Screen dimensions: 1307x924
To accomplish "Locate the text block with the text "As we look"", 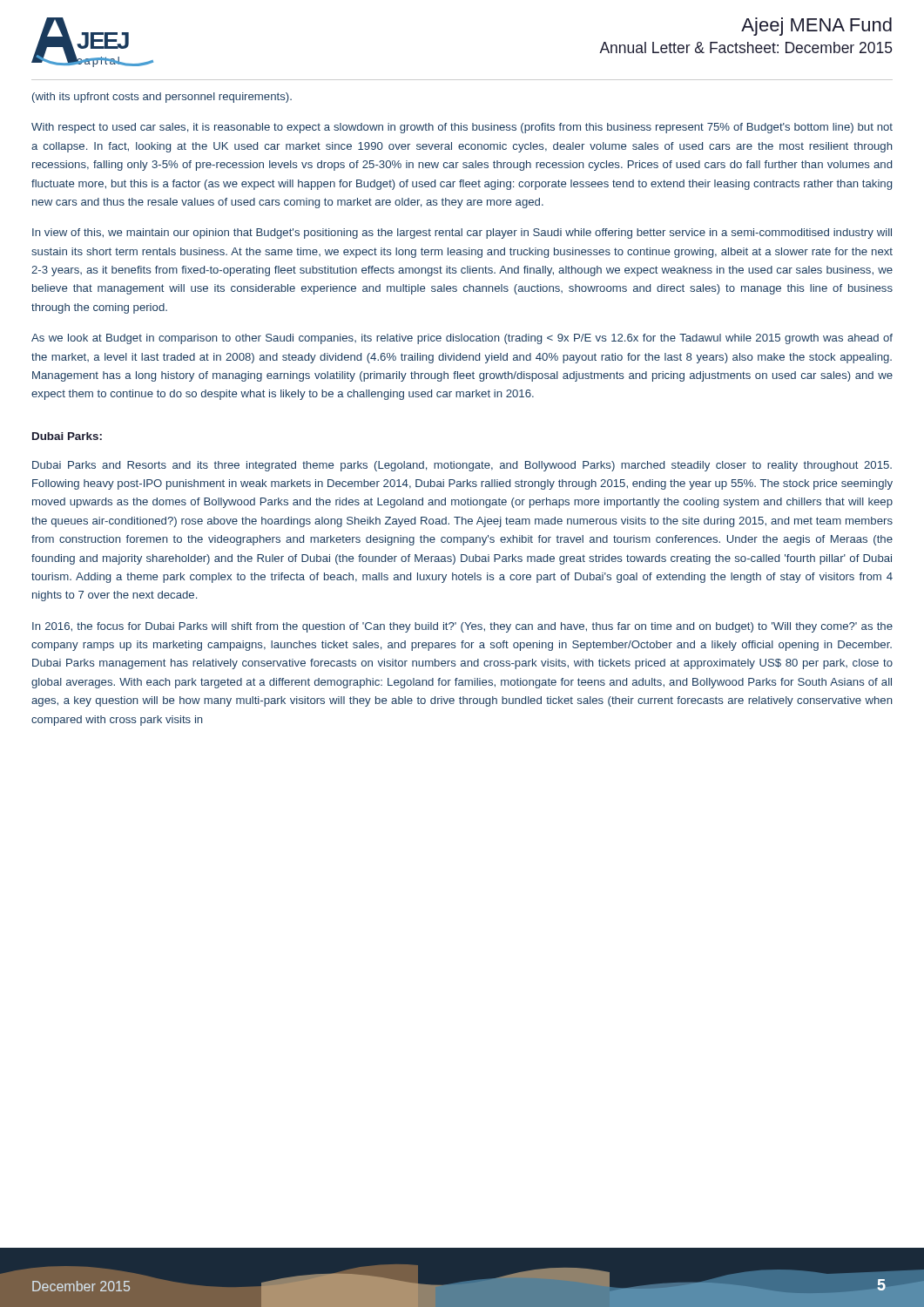I will [x=462, y=366].
